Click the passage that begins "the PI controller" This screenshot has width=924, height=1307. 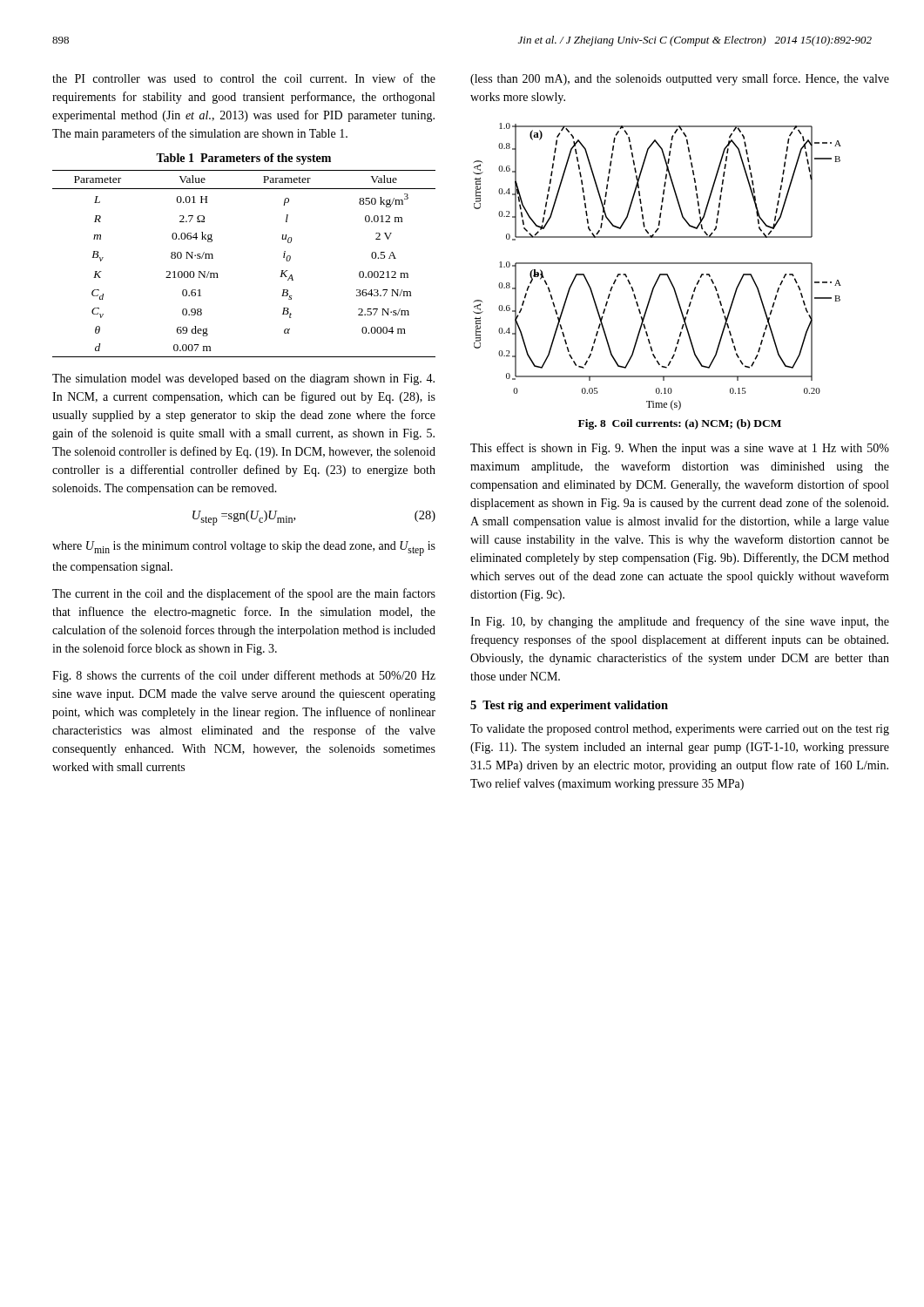[244, 106]
